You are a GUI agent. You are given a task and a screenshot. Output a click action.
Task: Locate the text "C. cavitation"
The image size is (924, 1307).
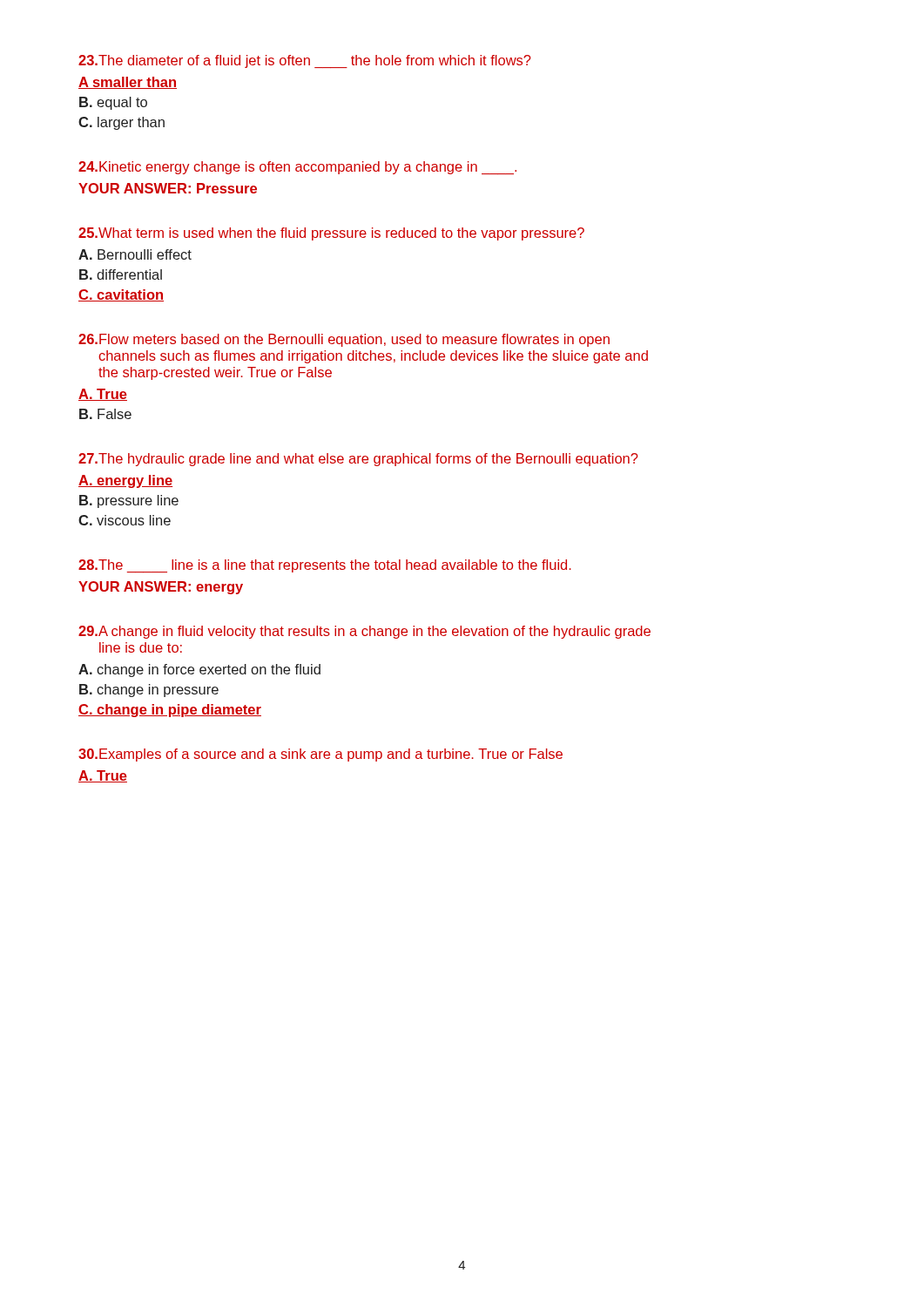point(121,294)
